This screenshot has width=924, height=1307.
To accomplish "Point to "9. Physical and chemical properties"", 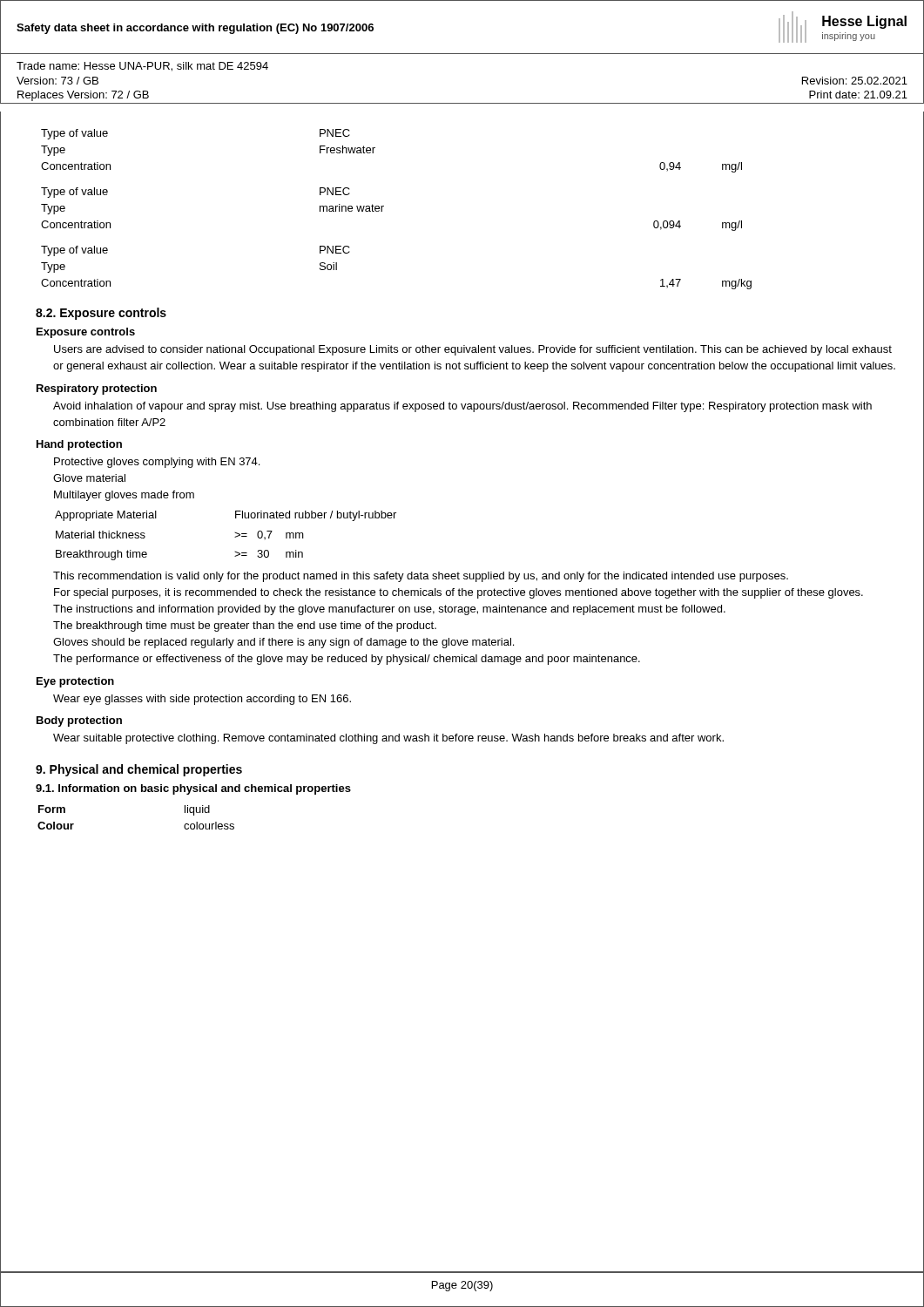I will pos(139,770).
